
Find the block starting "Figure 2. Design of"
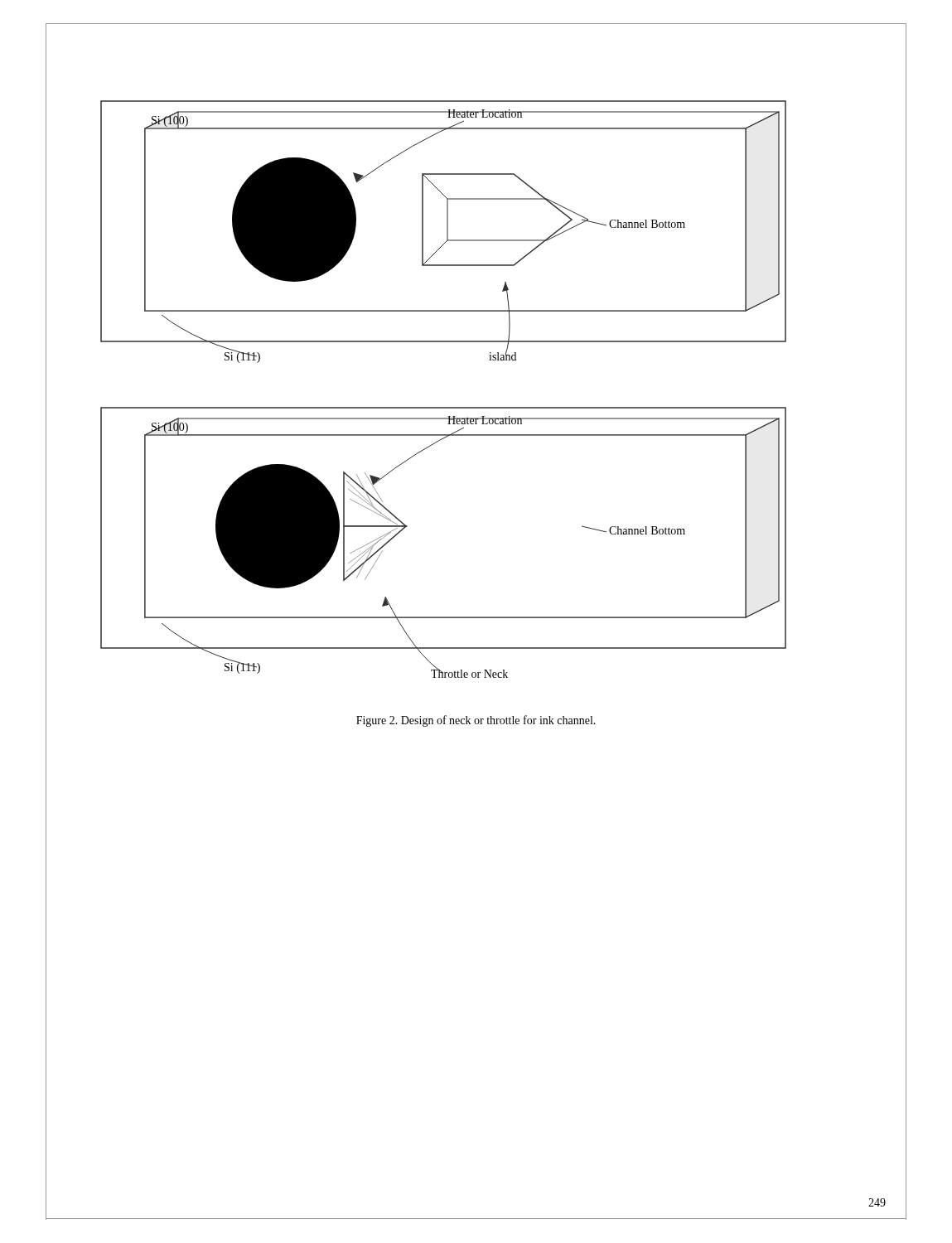pyautogui.click(x=476, y=721)
